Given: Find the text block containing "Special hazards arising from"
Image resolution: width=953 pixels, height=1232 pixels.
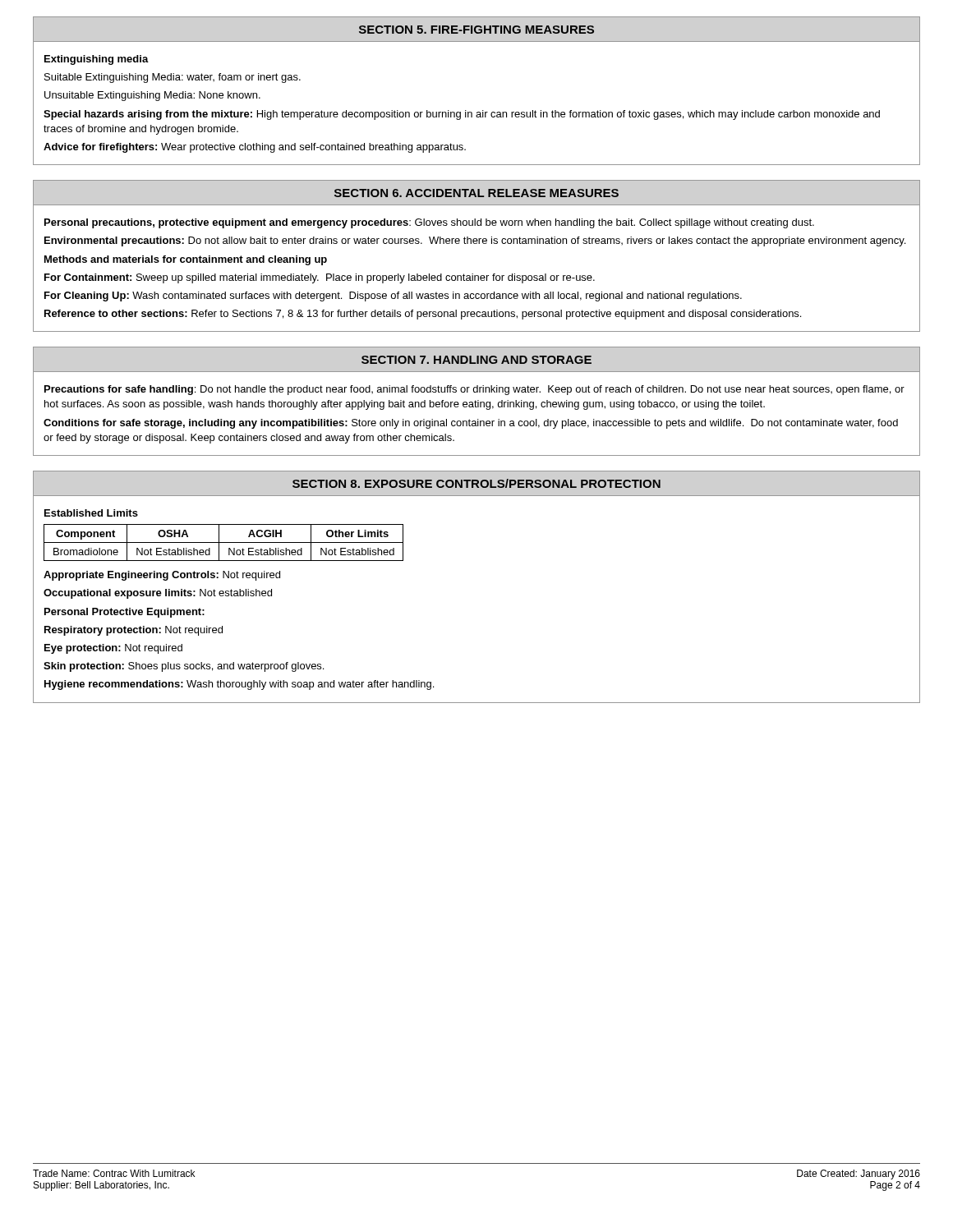Looking at the screenshot, I should point(462,121).
